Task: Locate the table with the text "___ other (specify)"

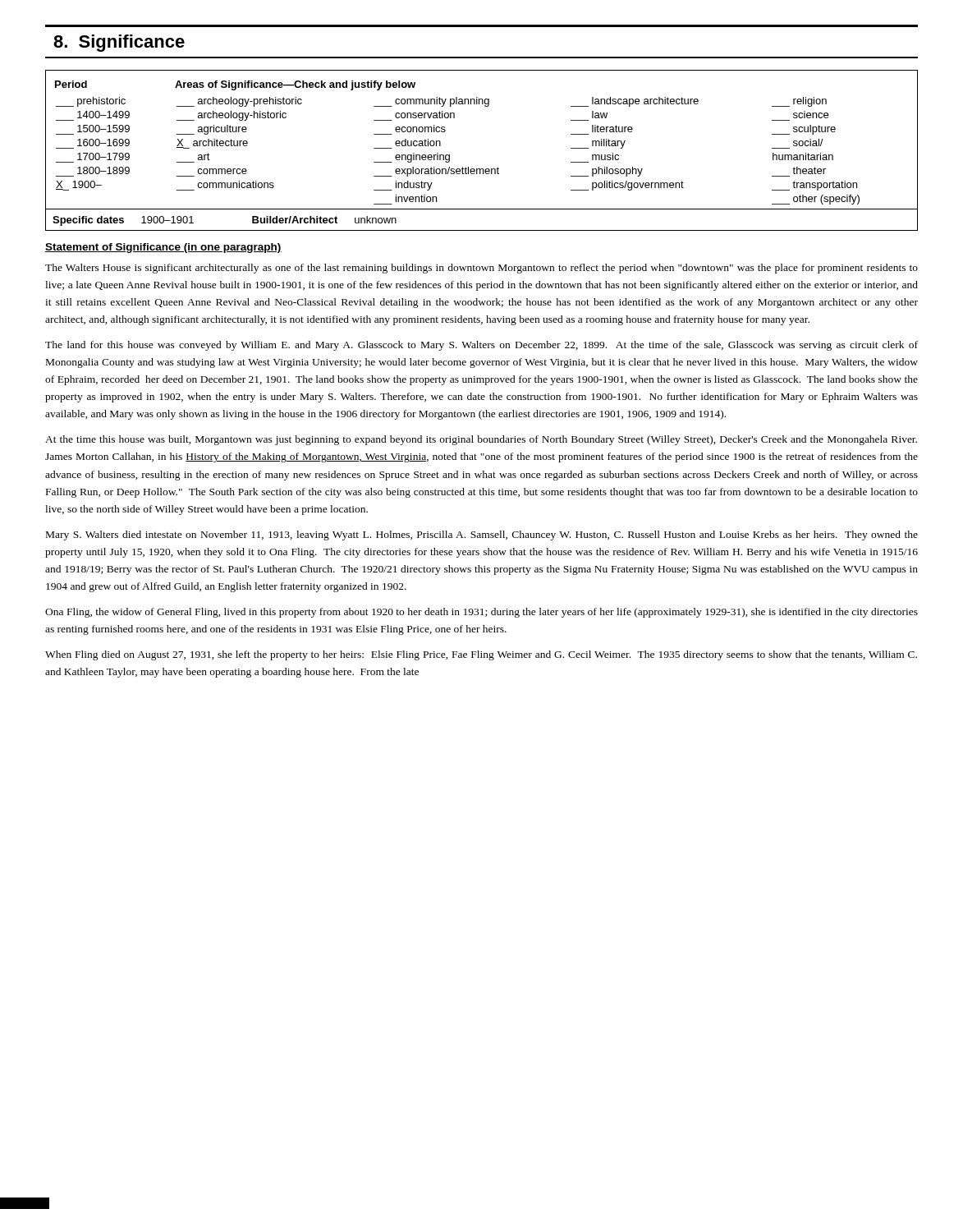Action: point(482,150)
